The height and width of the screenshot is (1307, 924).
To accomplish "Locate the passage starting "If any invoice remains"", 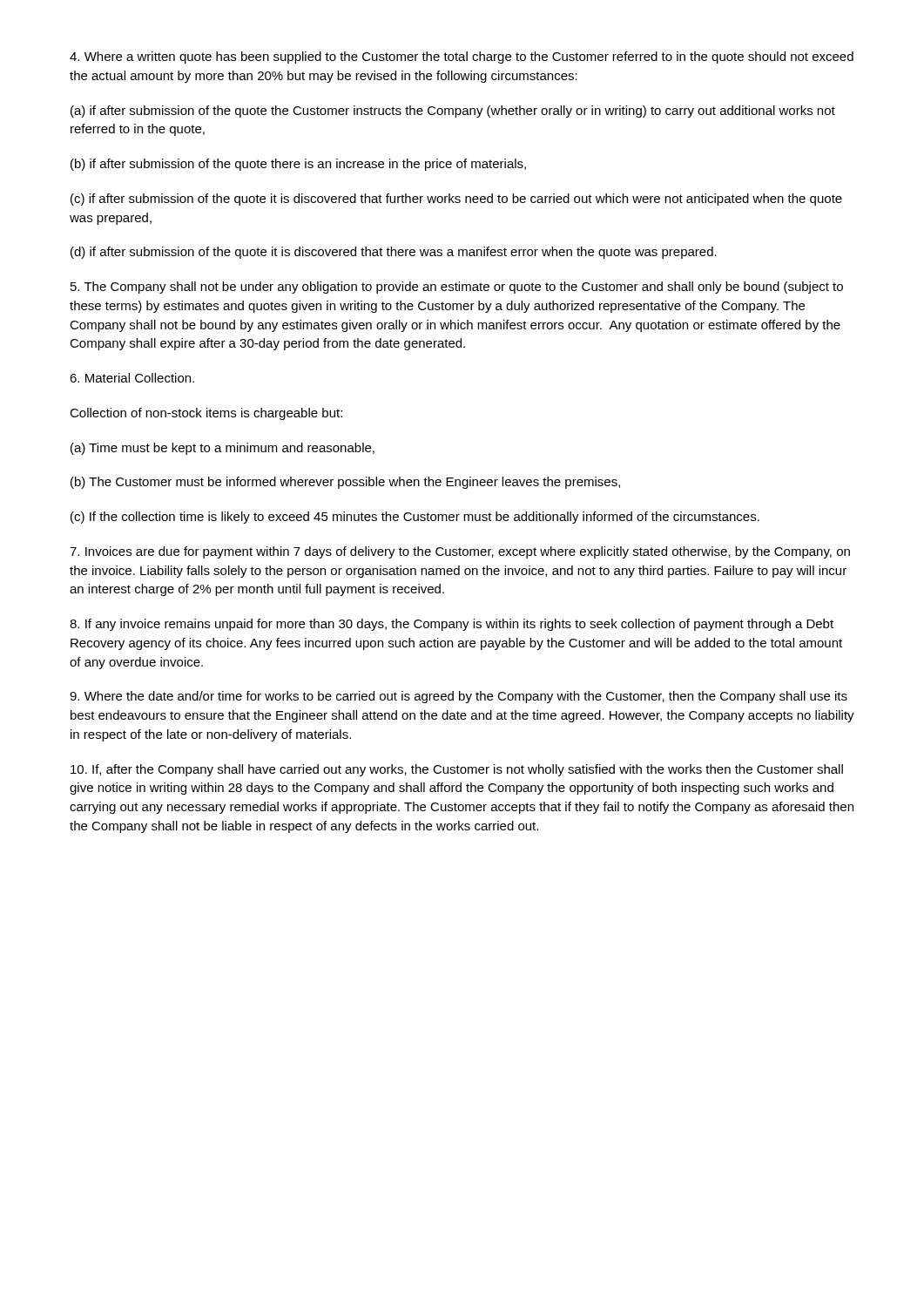I will (456, 642).
